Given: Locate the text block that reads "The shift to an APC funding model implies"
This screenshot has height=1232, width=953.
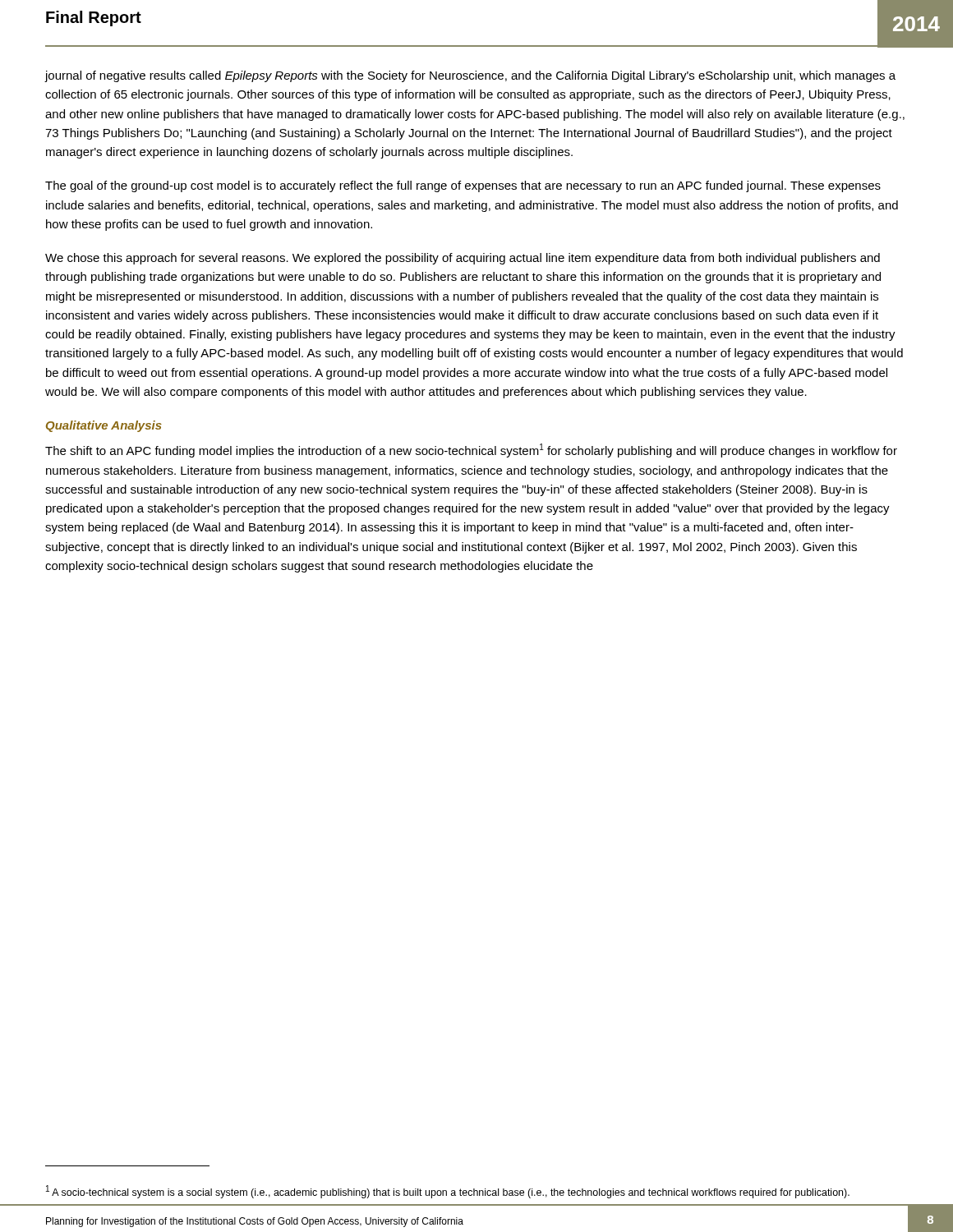Looking at the screenshot, I should pyautogui.click(x=471, y=508).
